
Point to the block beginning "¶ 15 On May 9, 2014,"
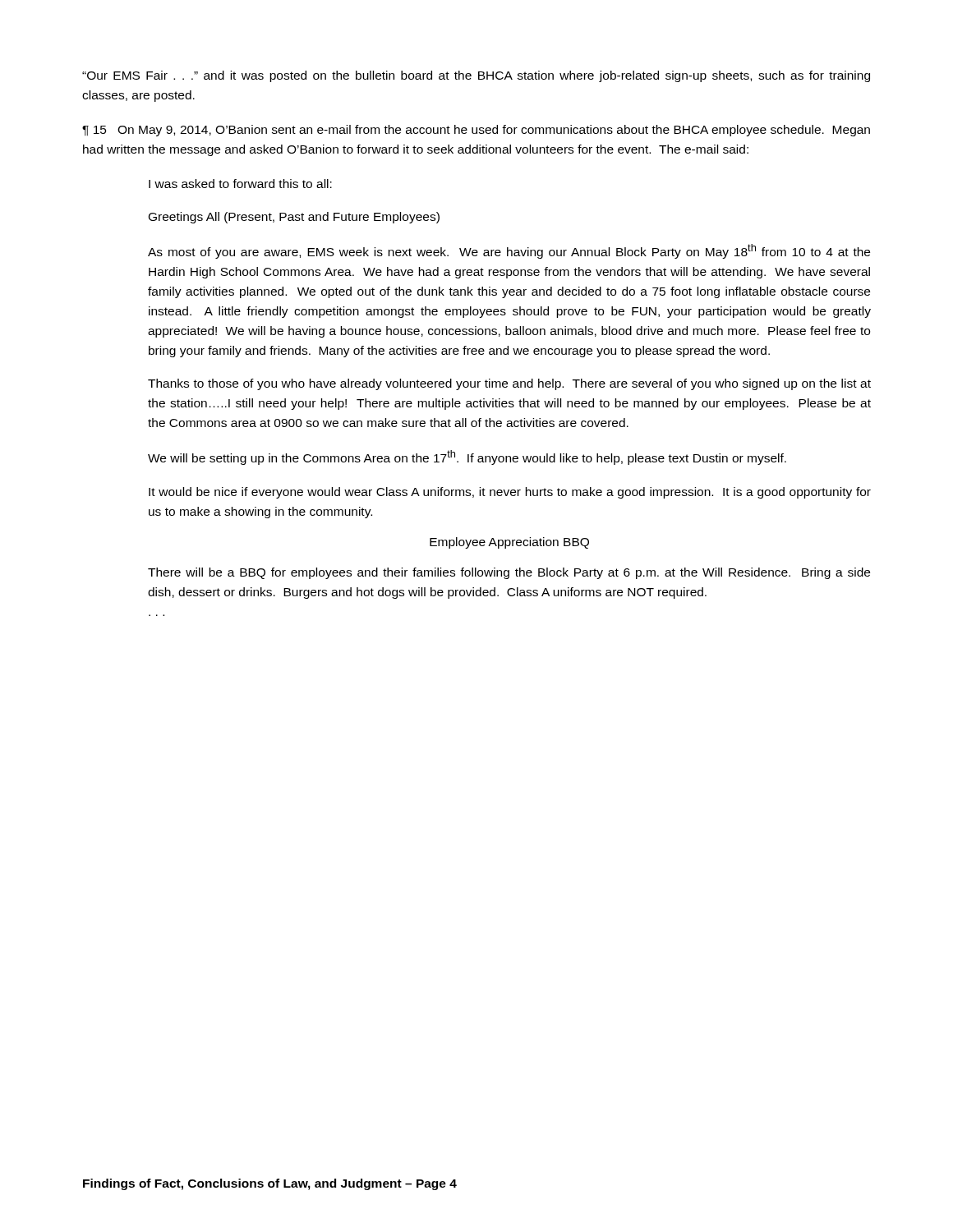coord(476,139)
